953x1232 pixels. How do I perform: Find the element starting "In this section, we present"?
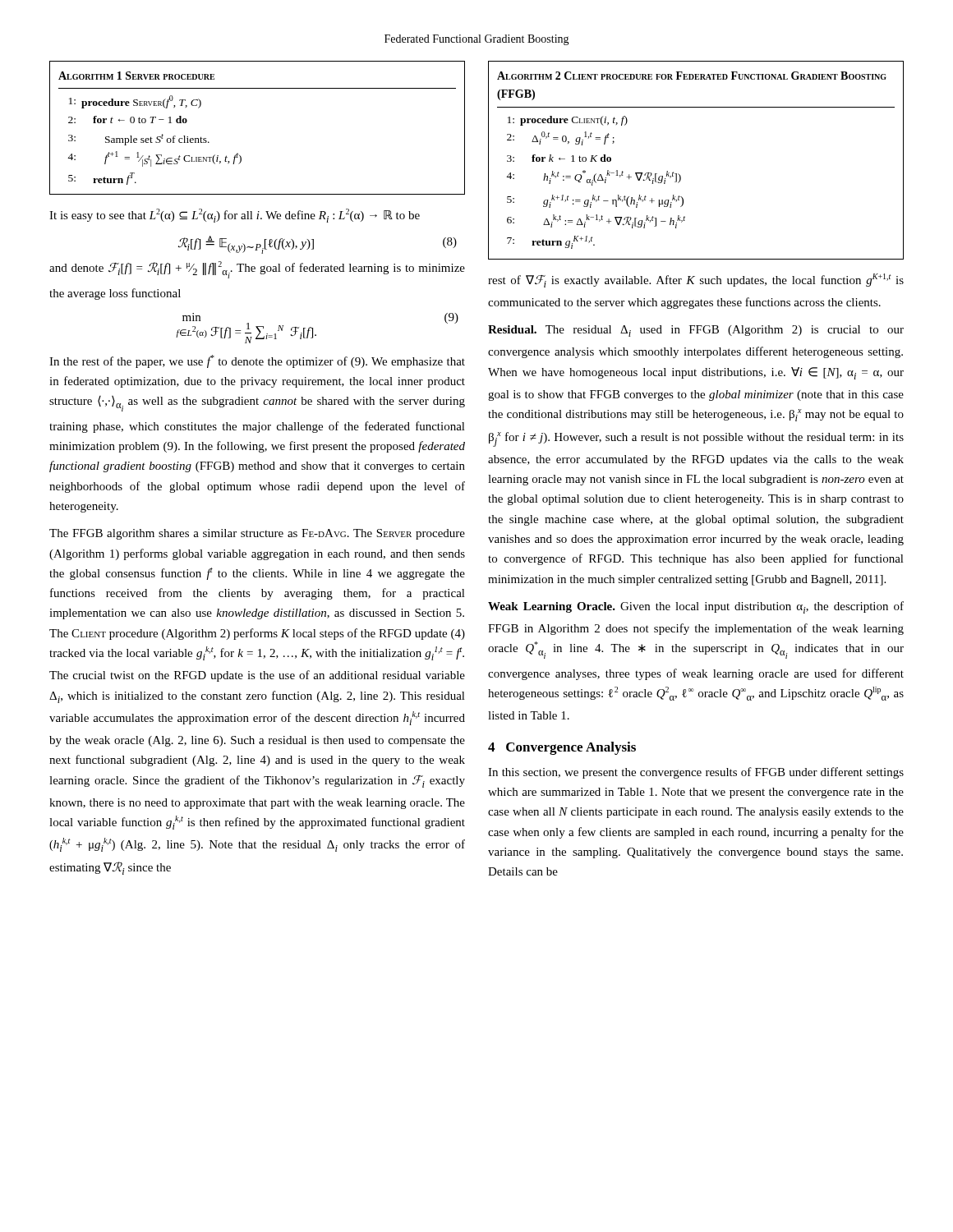pyautogui.click(x=696, y=822)
